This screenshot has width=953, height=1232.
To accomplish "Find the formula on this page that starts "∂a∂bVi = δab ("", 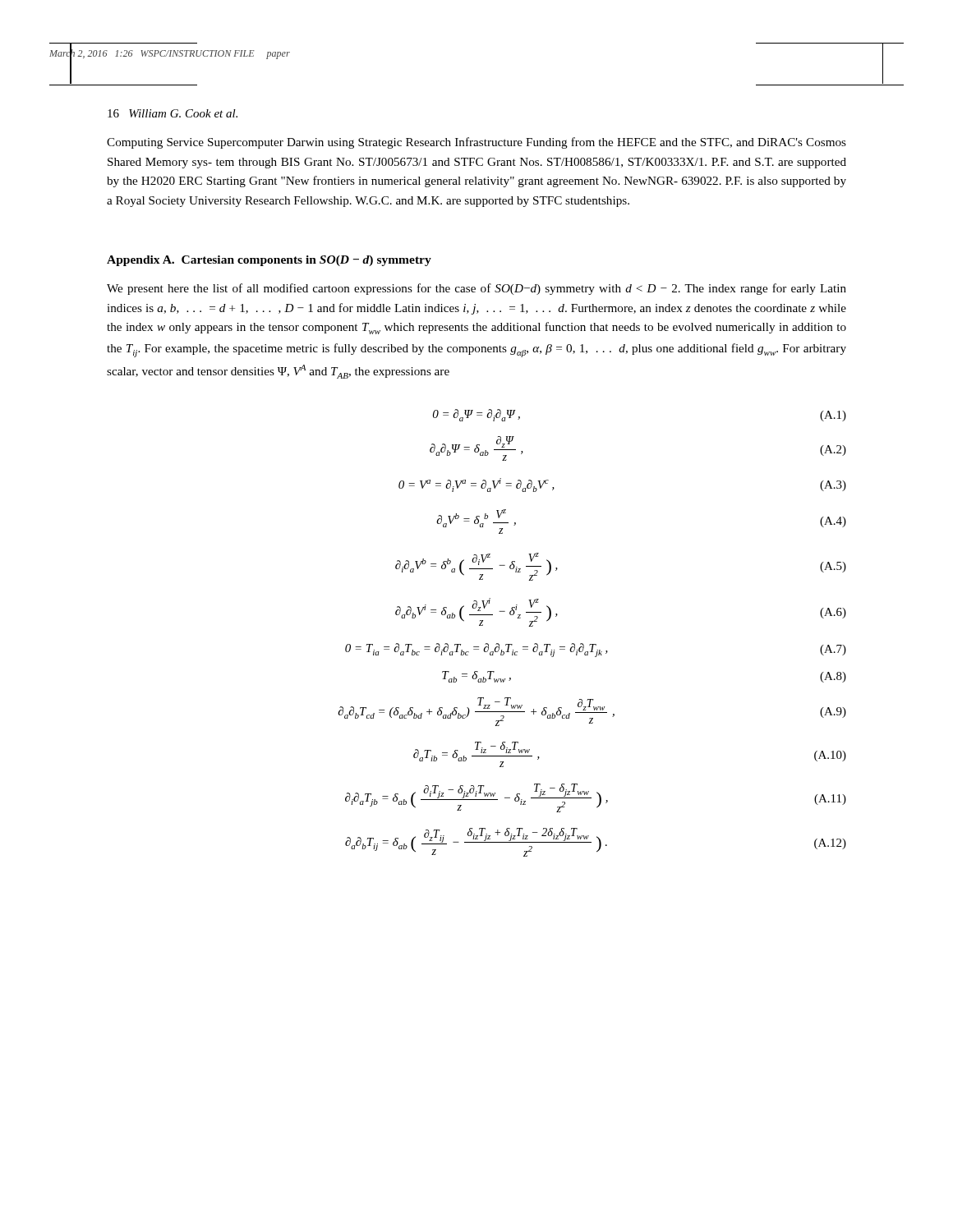I will tap(476, 612).
